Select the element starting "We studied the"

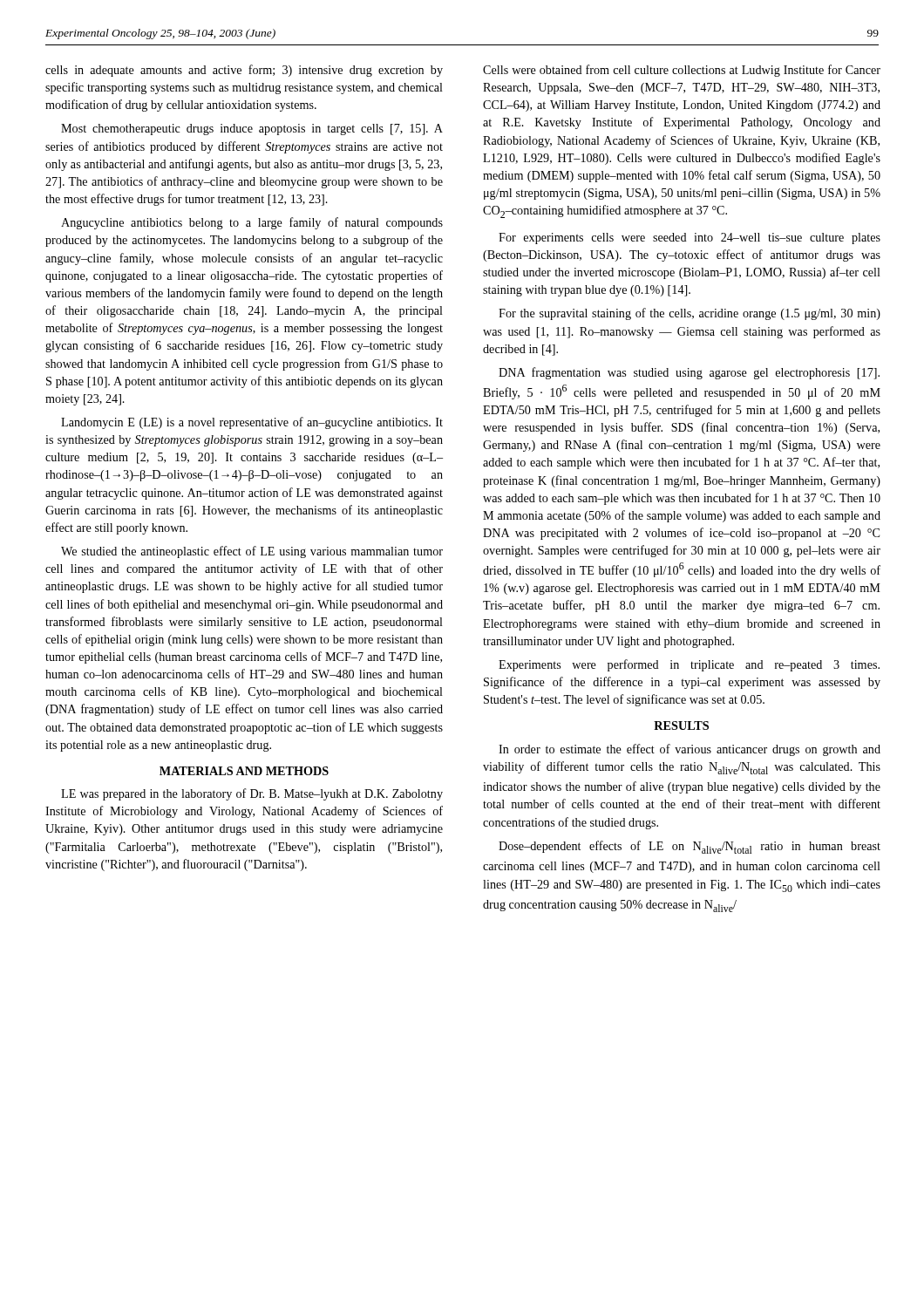coord(244,648)
